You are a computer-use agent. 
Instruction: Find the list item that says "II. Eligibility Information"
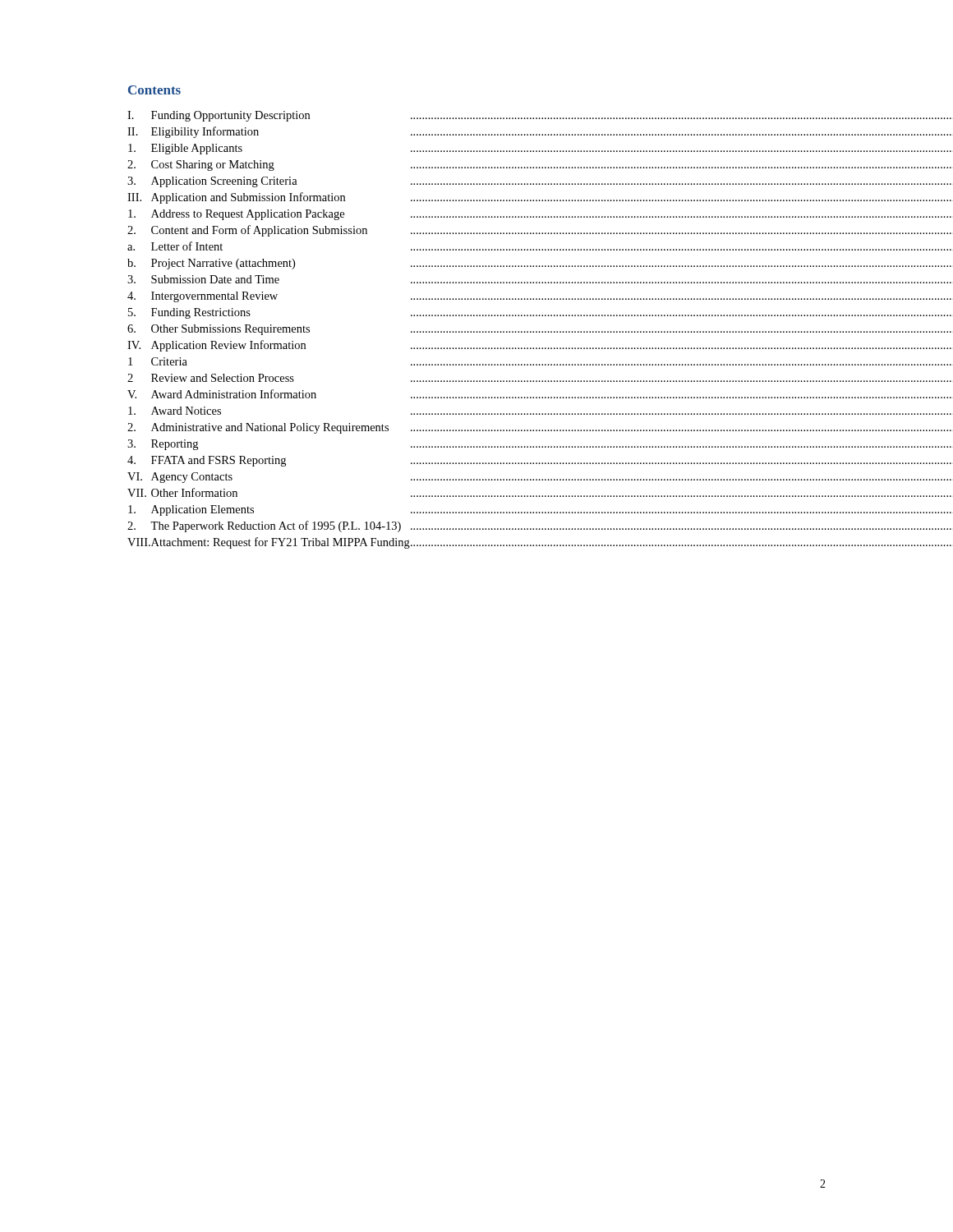click(x=540, y=131)
